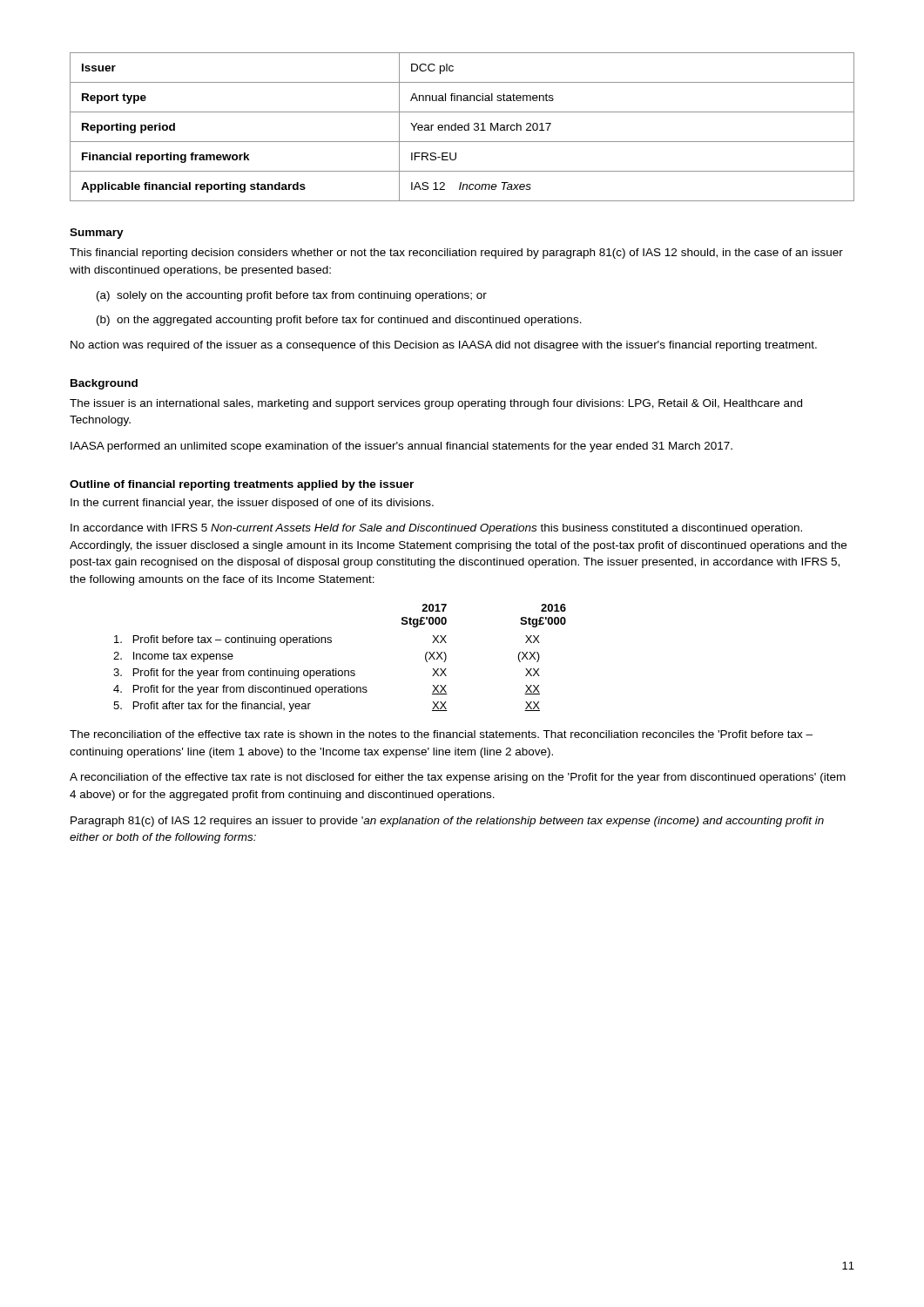This screenshot has height=1307, width=924.
Task: Click on the table containing "DCC plc"
Action: point(462,127)
